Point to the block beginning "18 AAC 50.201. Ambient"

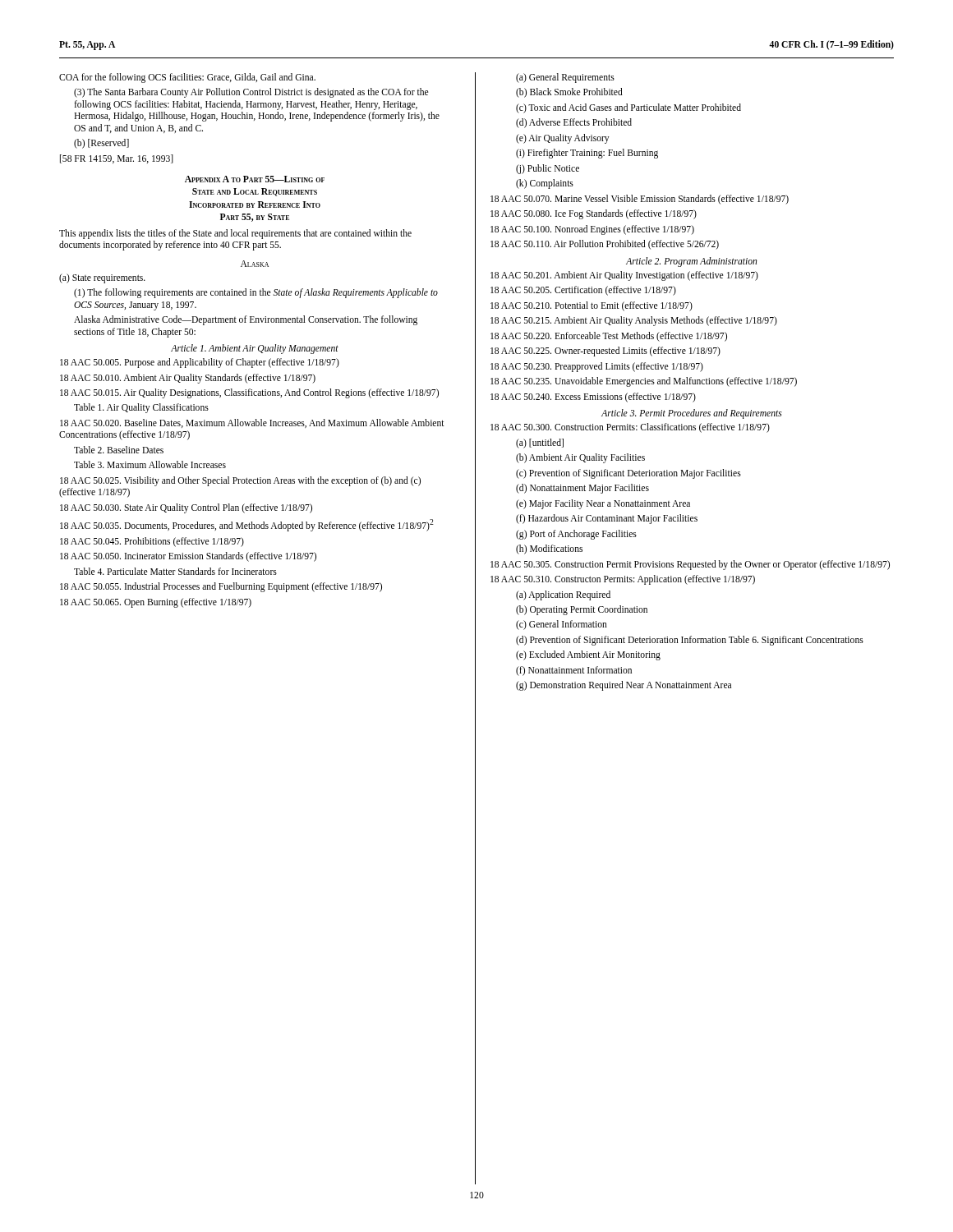692,276
